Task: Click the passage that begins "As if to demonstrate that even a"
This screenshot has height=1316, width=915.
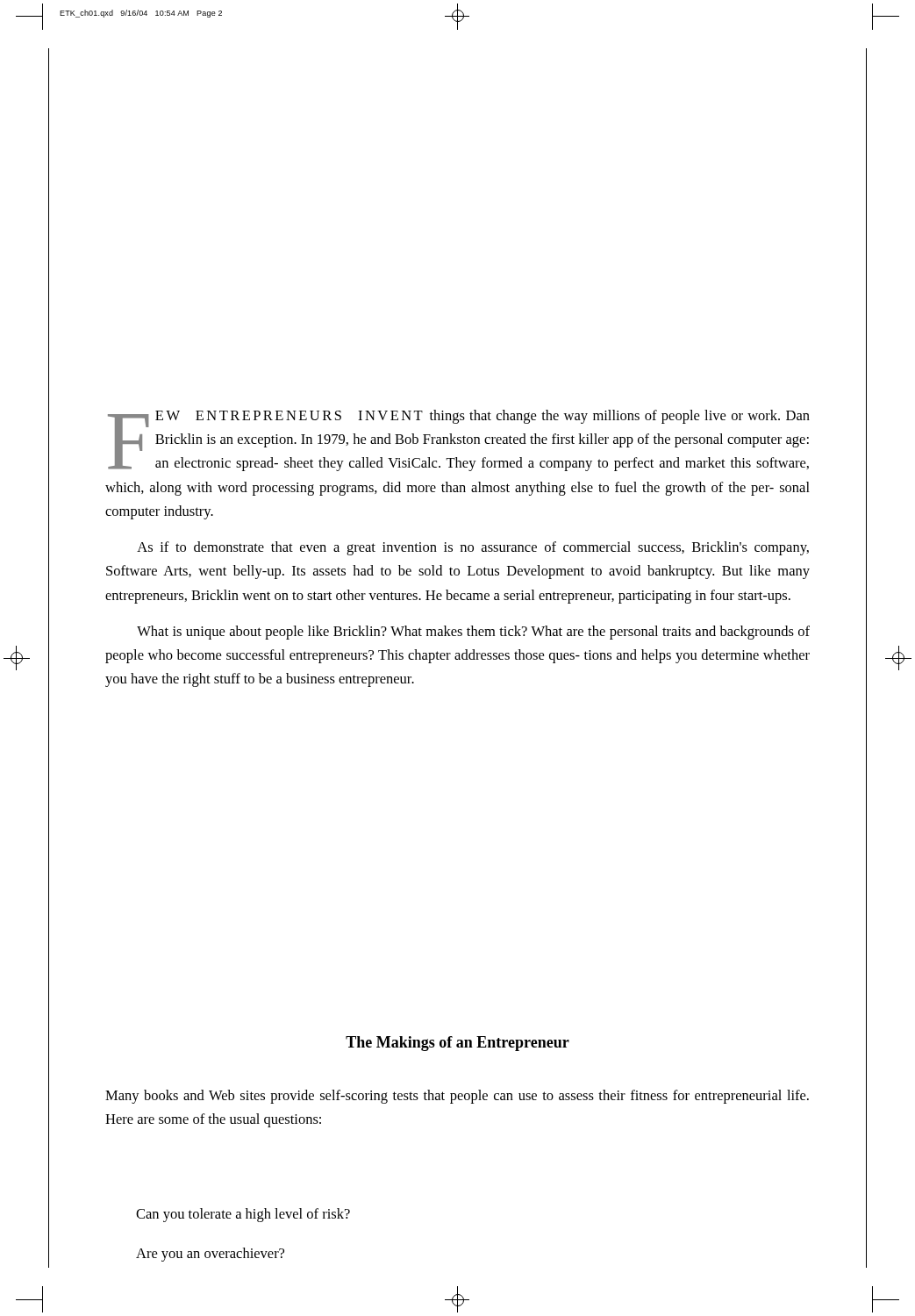Action: [x=458, y=571]
